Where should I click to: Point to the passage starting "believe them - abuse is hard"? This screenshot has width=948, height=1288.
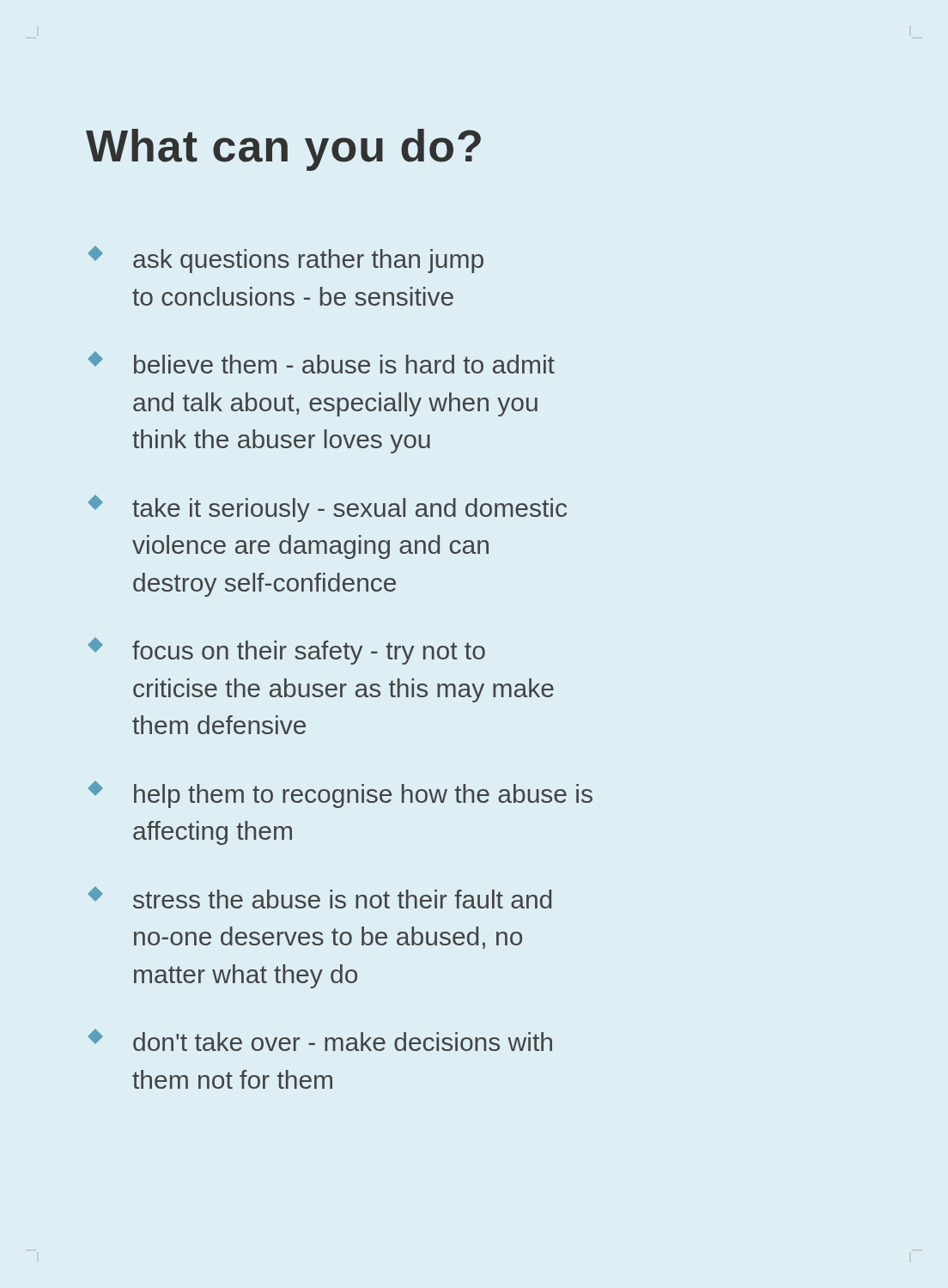[x=474, y=402]
